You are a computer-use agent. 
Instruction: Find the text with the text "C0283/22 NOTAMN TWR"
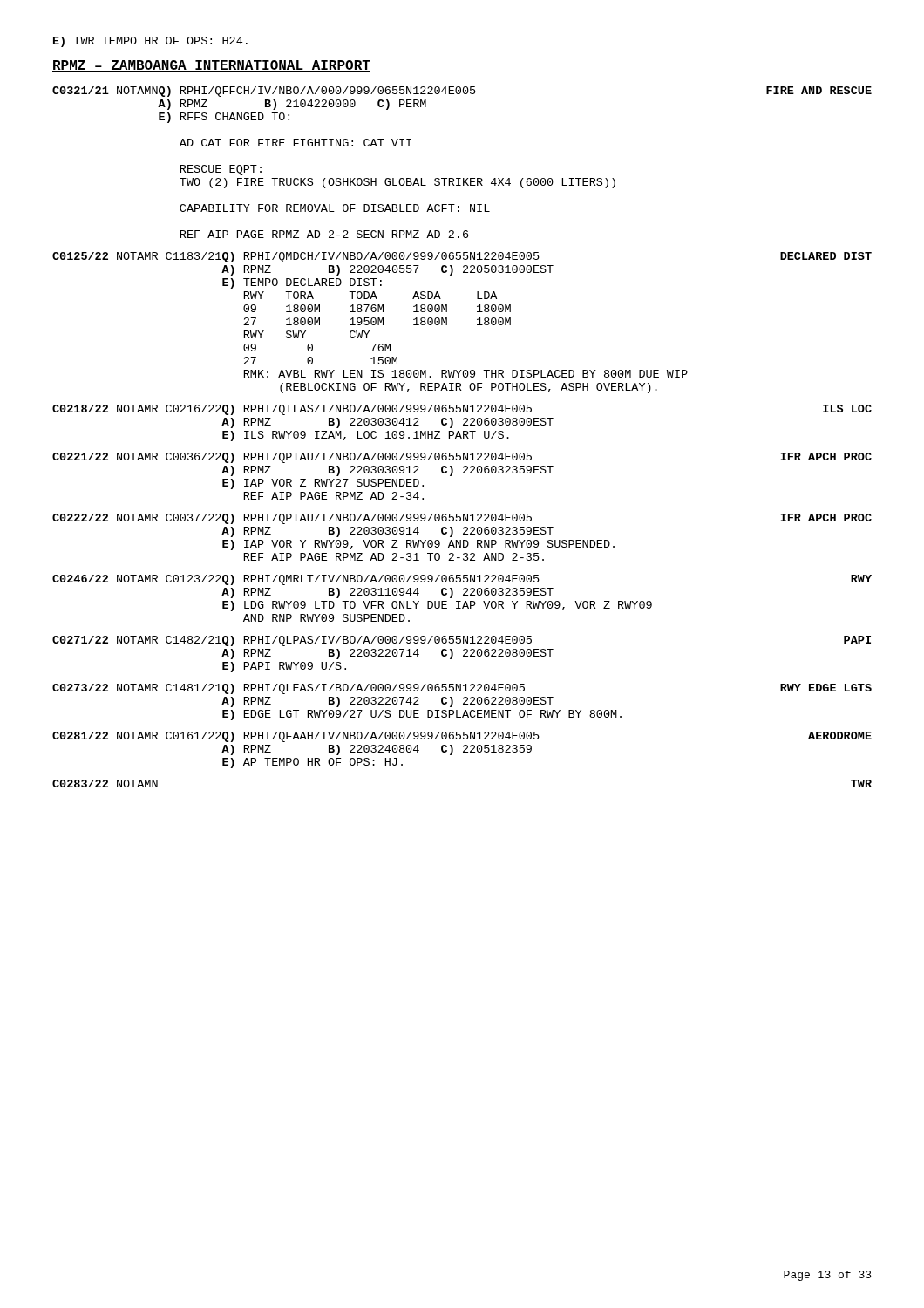click(x=77, y=783)
